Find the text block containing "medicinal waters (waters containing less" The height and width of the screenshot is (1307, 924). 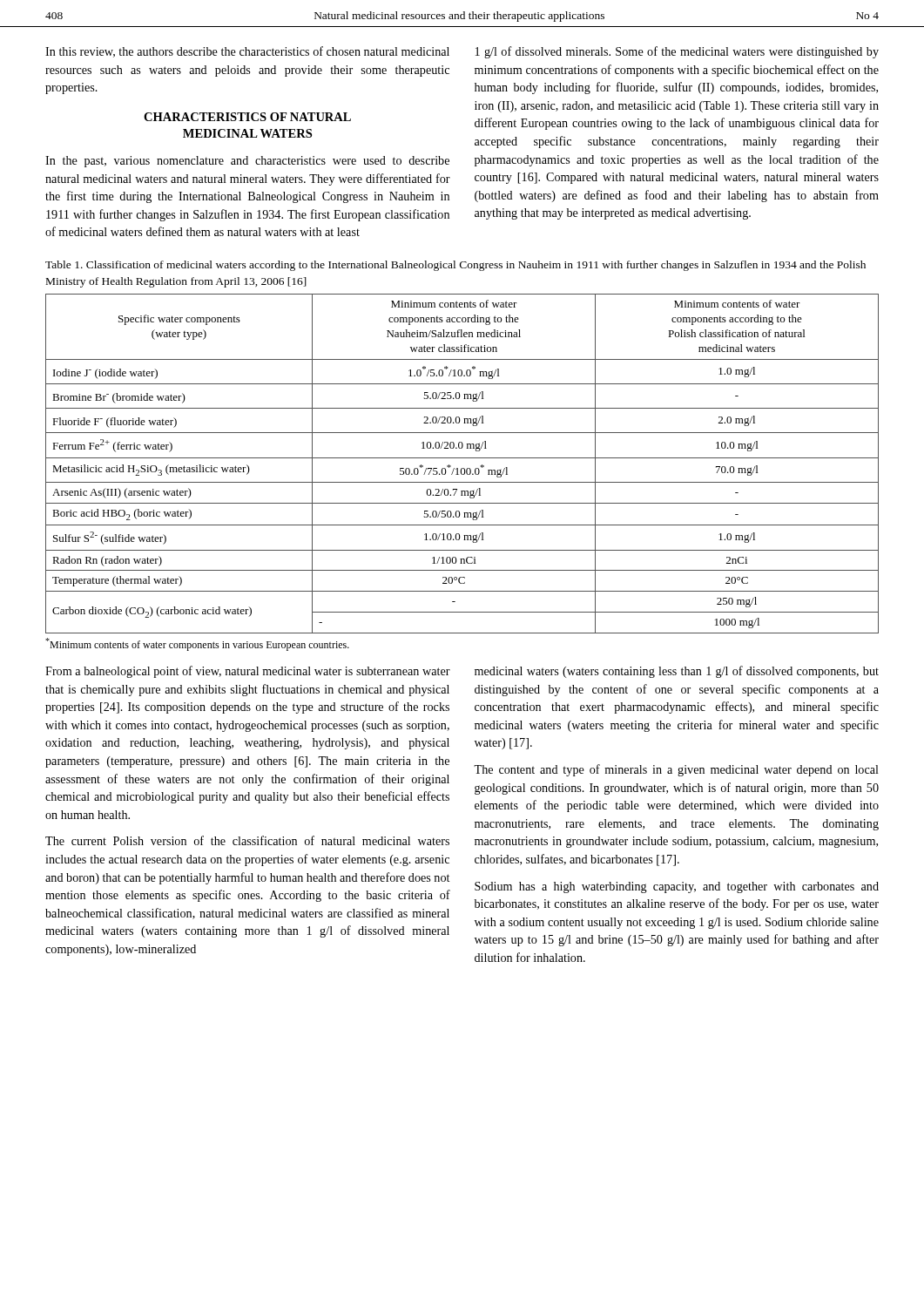(x=676, y=707)
